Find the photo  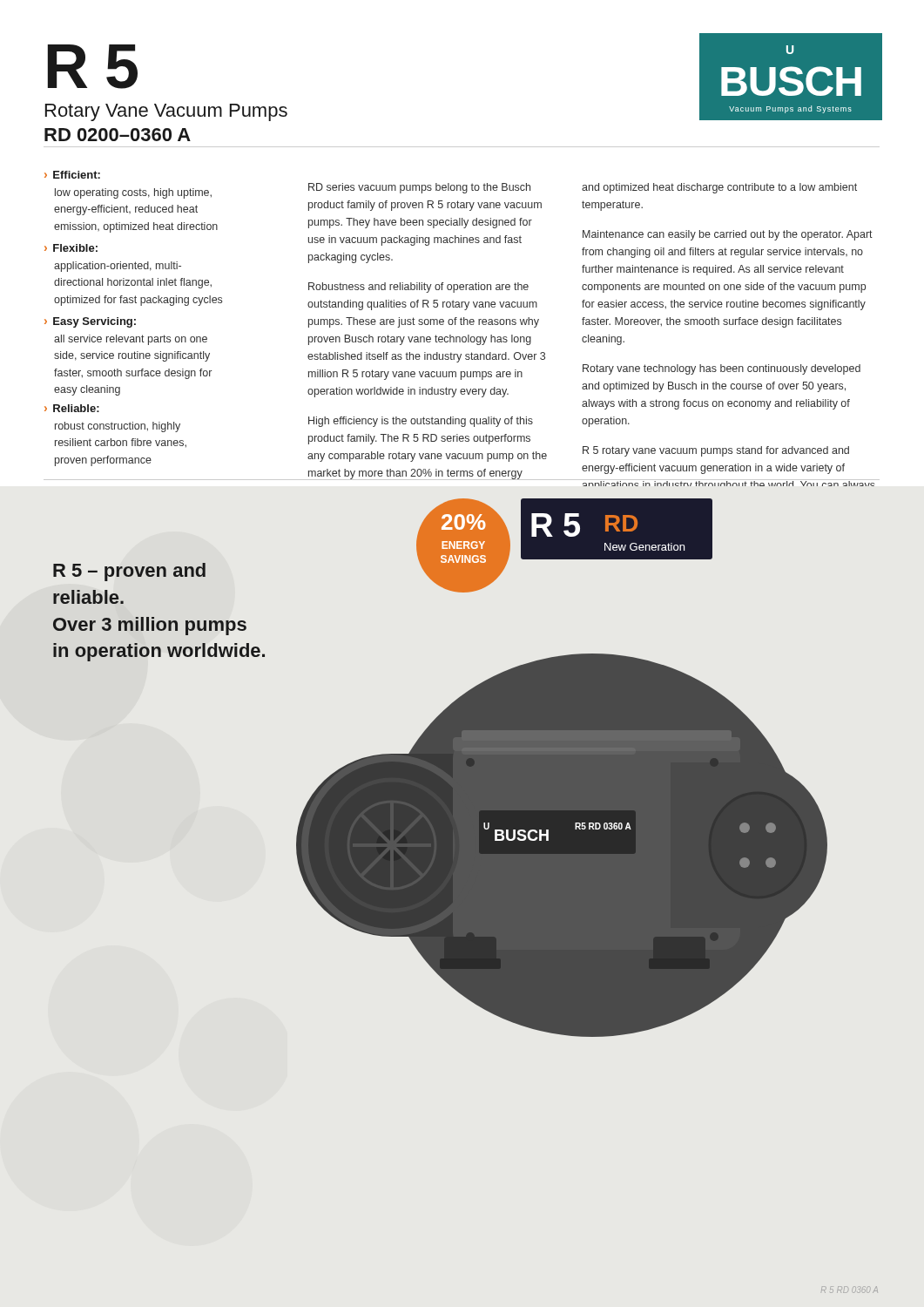(592, 897)
